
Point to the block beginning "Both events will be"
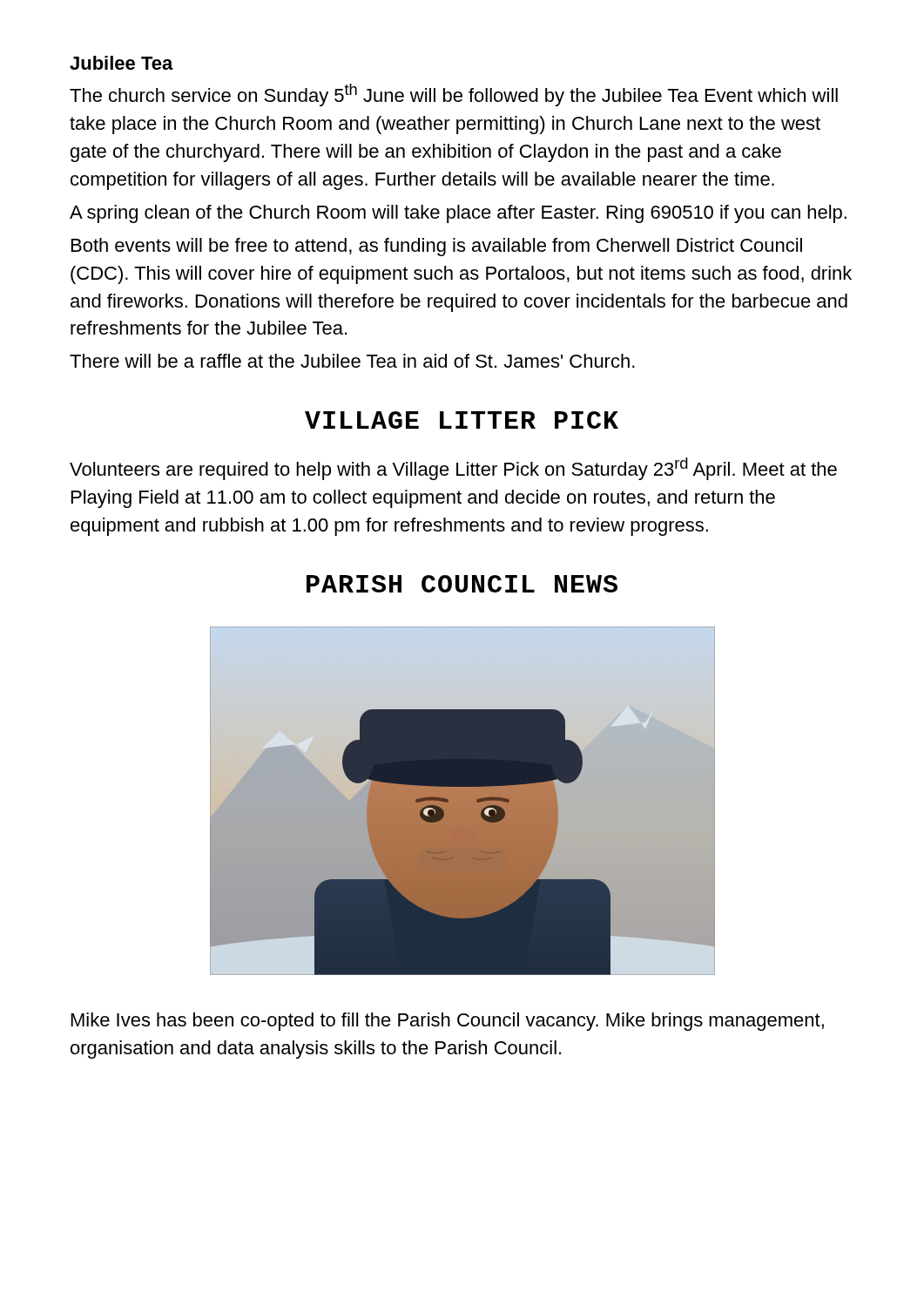pos(461,287)
